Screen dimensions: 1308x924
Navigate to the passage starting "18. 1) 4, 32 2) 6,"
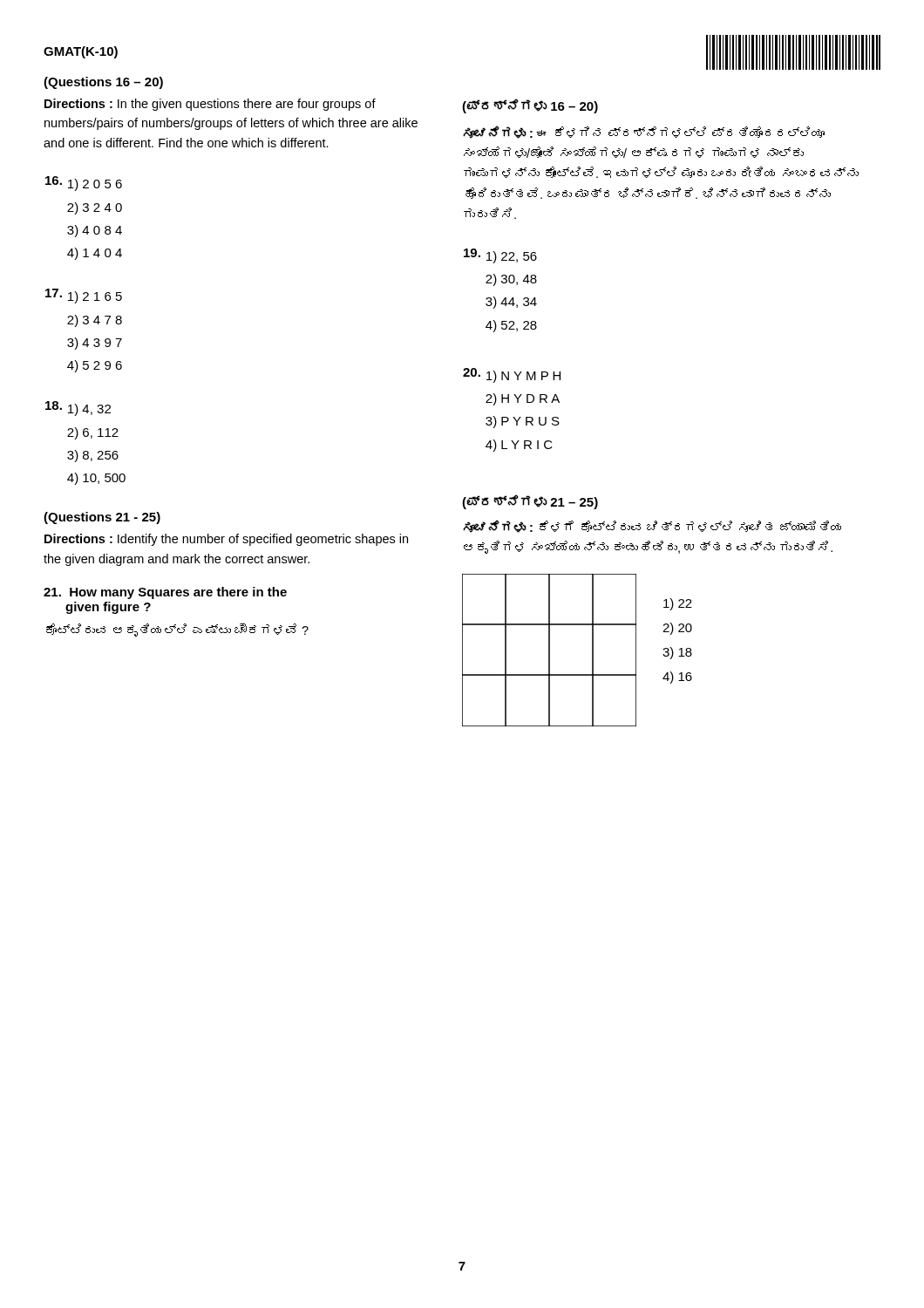tap(85, 444)
